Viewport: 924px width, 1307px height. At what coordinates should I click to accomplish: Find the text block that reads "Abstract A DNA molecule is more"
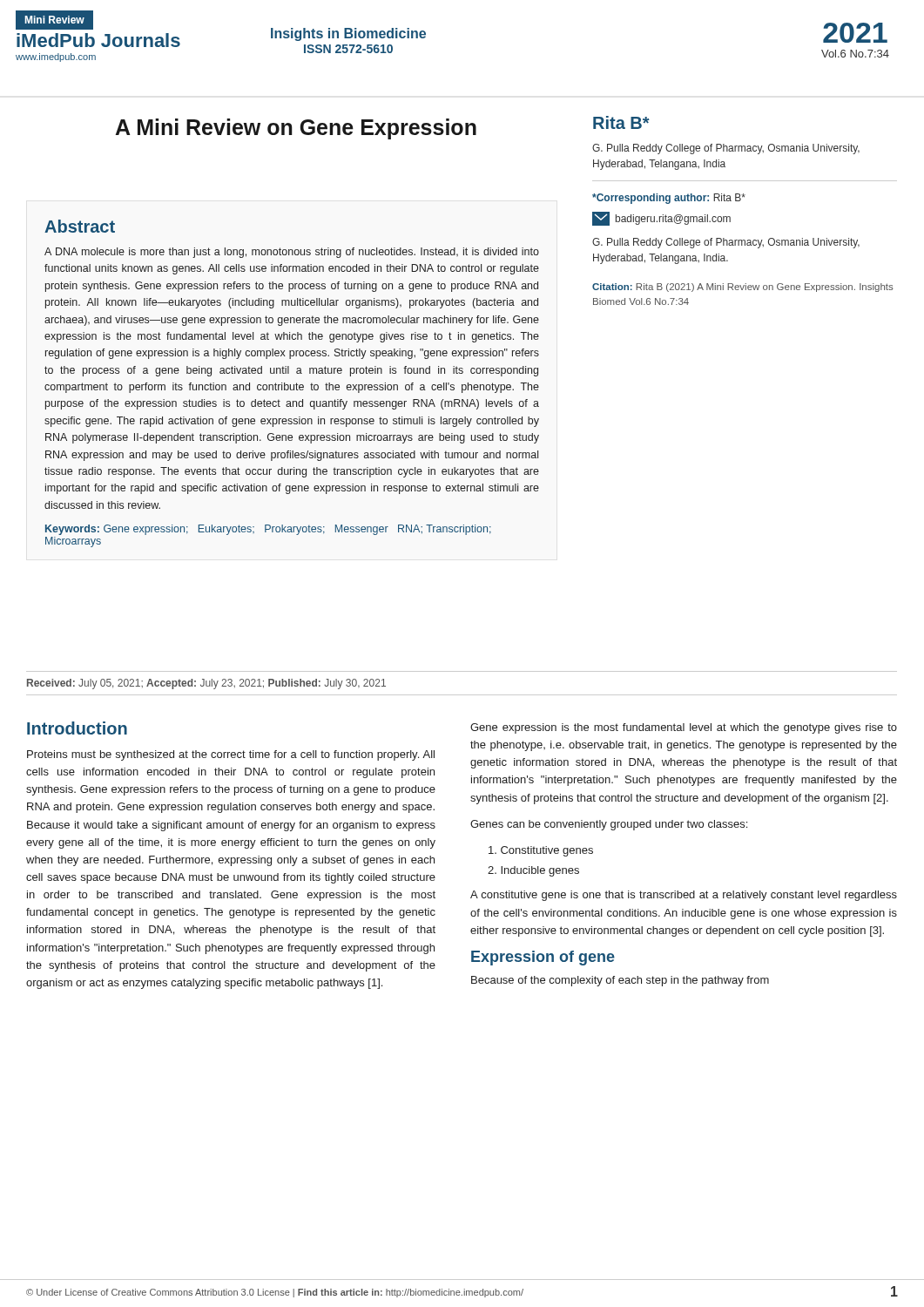(292, 382)
